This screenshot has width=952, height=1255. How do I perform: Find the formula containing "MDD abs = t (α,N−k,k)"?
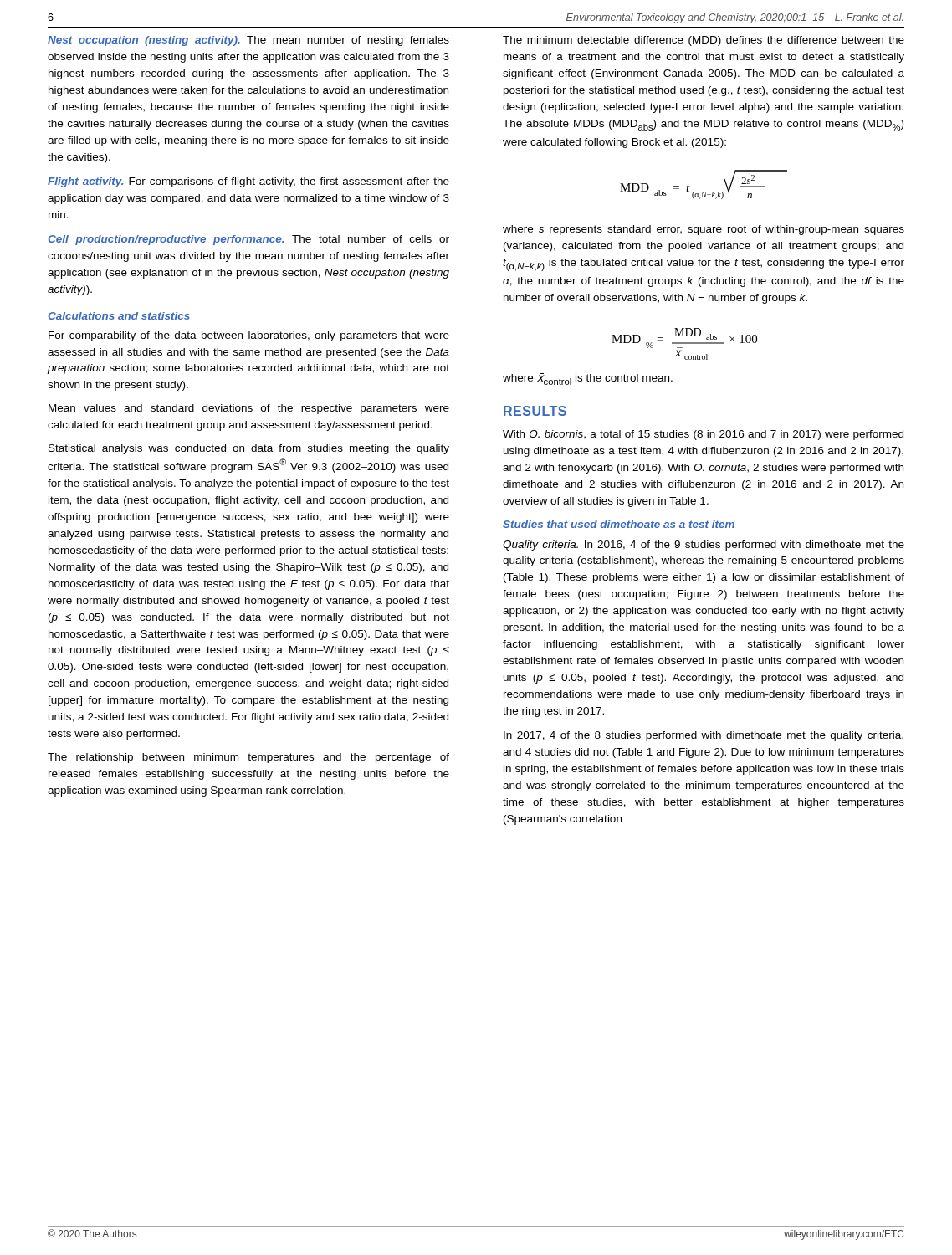pos(704,187)
